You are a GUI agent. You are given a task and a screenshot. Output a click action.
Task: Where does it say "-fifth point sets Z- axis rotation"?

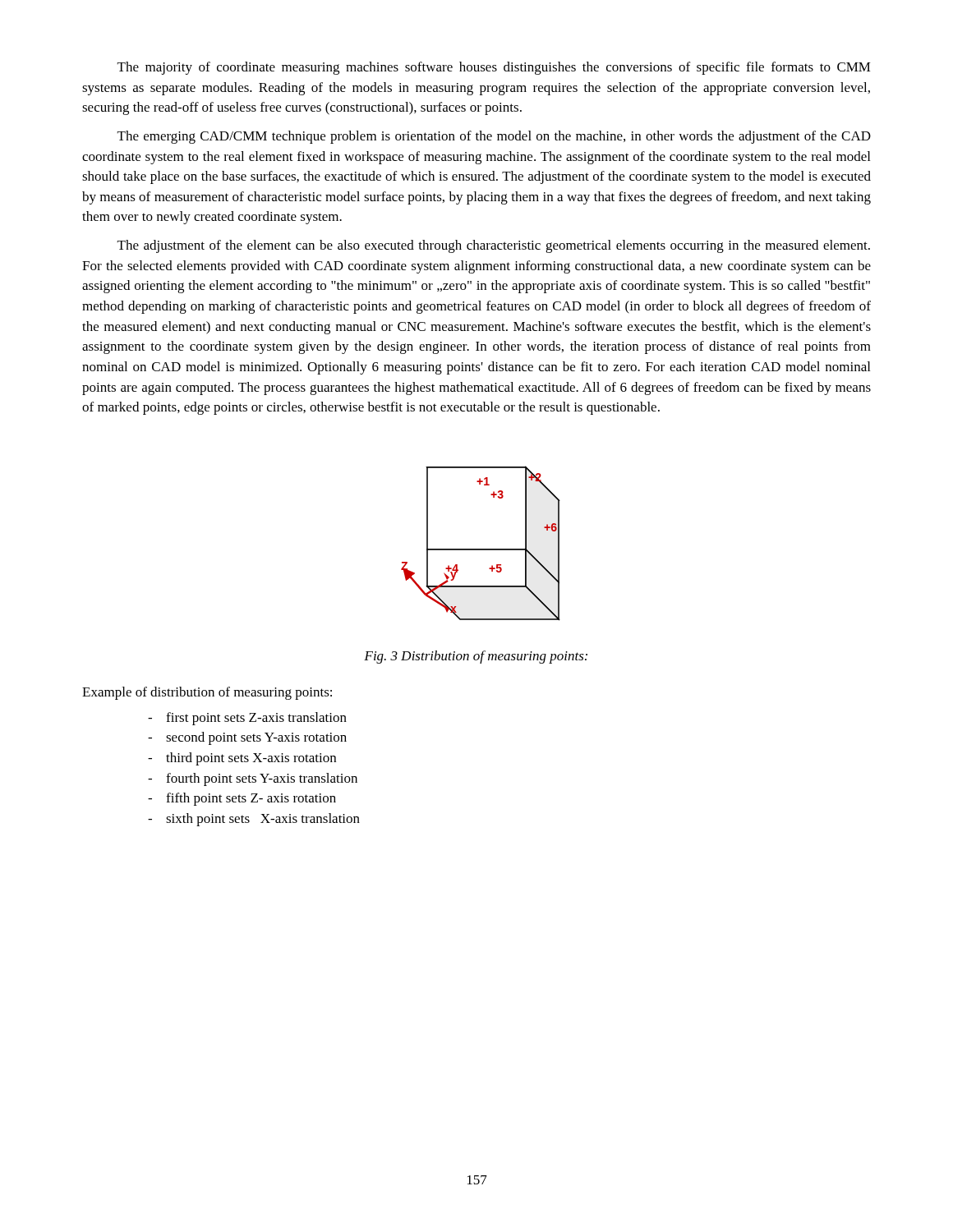pos(242,799)
